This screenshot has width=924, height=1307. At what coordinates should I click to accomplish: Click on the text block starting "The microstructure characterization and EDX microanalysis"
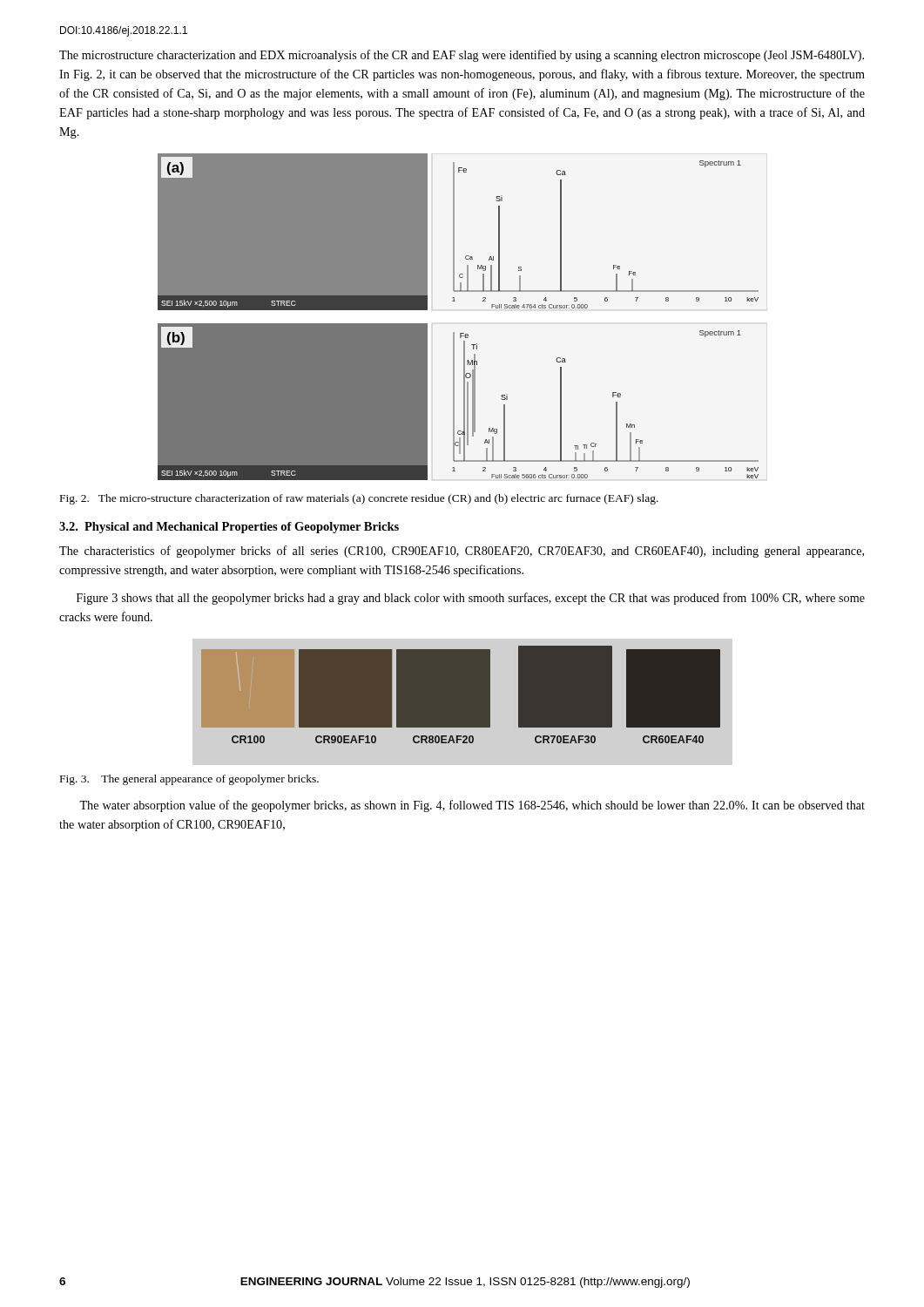[x=462, y=93]
